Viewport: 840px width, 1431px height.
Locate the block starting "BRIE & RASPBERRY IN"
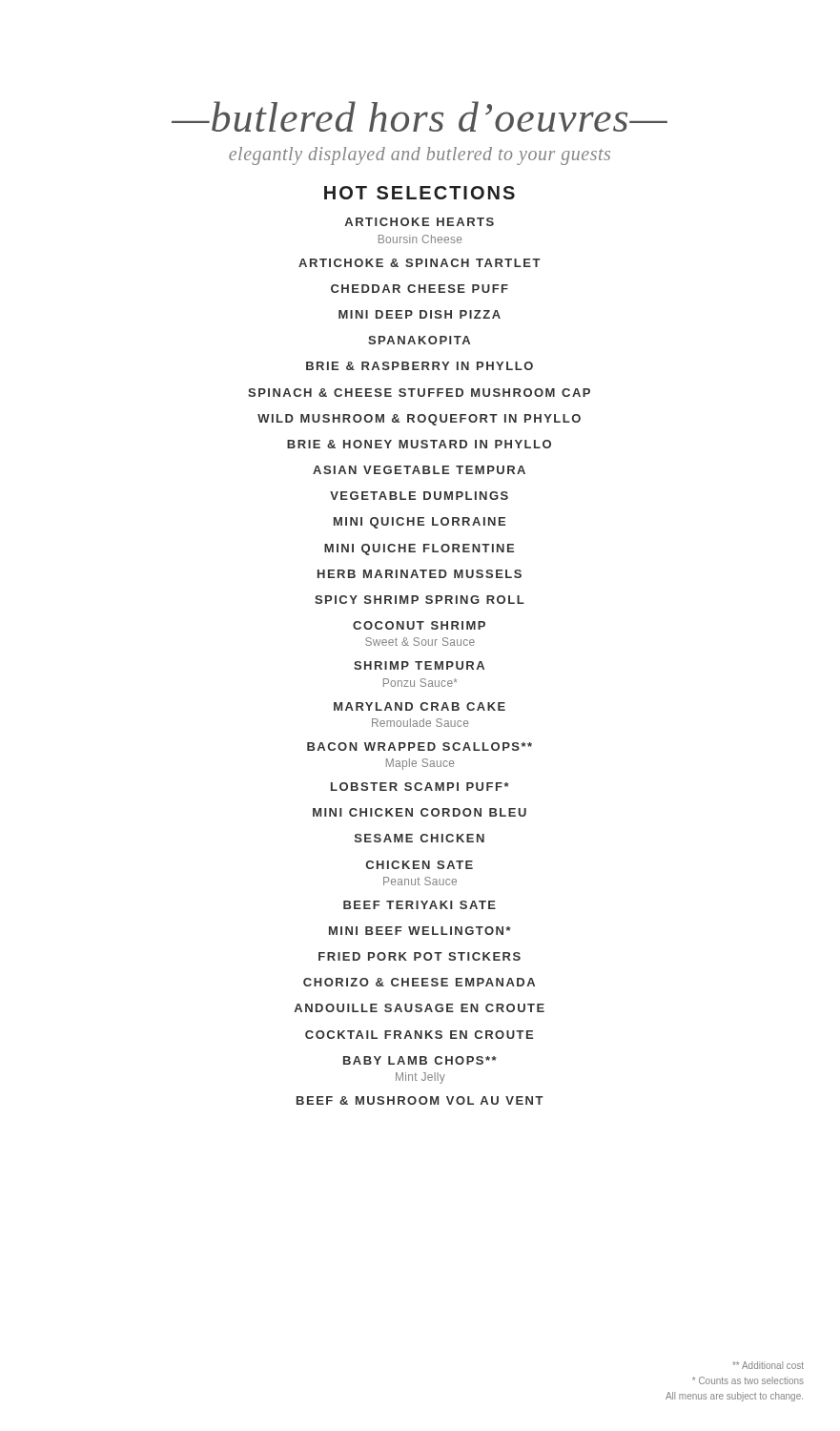(420, 367)
